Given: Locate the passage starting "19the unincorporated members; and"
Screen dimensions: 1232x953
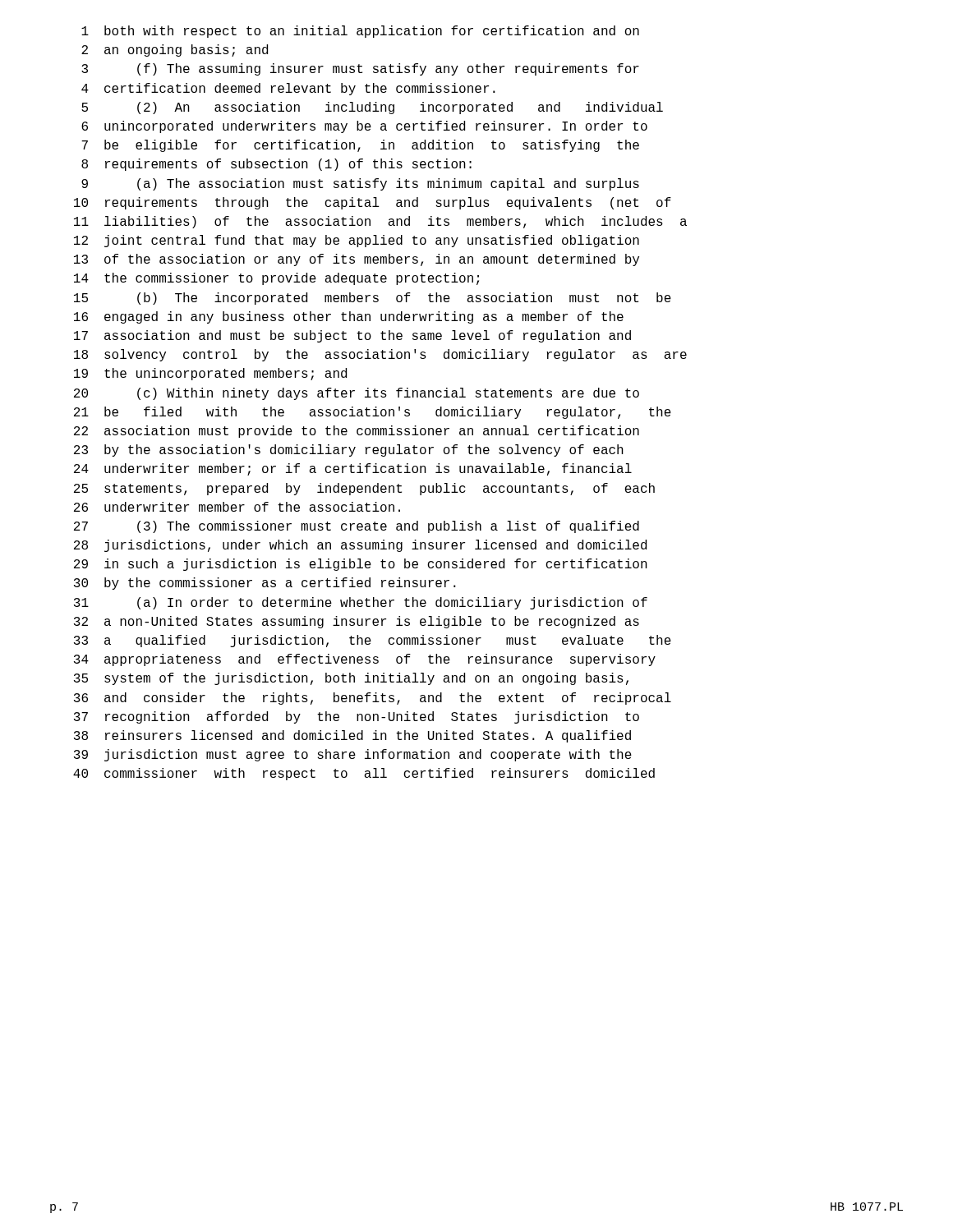Looking at the screenshot, I should click(210, 374).
